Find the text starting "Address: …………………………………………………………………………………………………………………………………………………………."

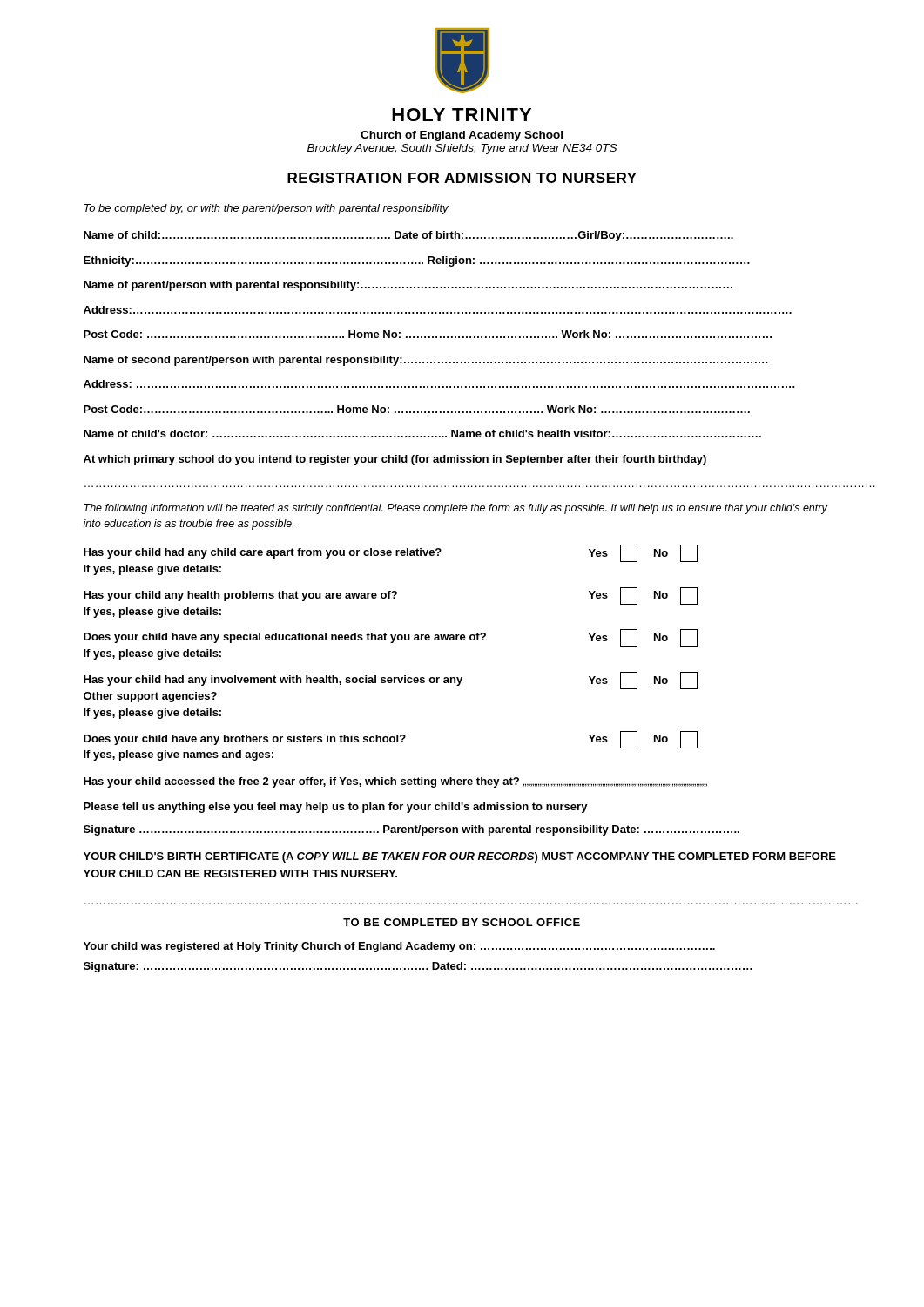pyautogui.click(x=439, y=384)
